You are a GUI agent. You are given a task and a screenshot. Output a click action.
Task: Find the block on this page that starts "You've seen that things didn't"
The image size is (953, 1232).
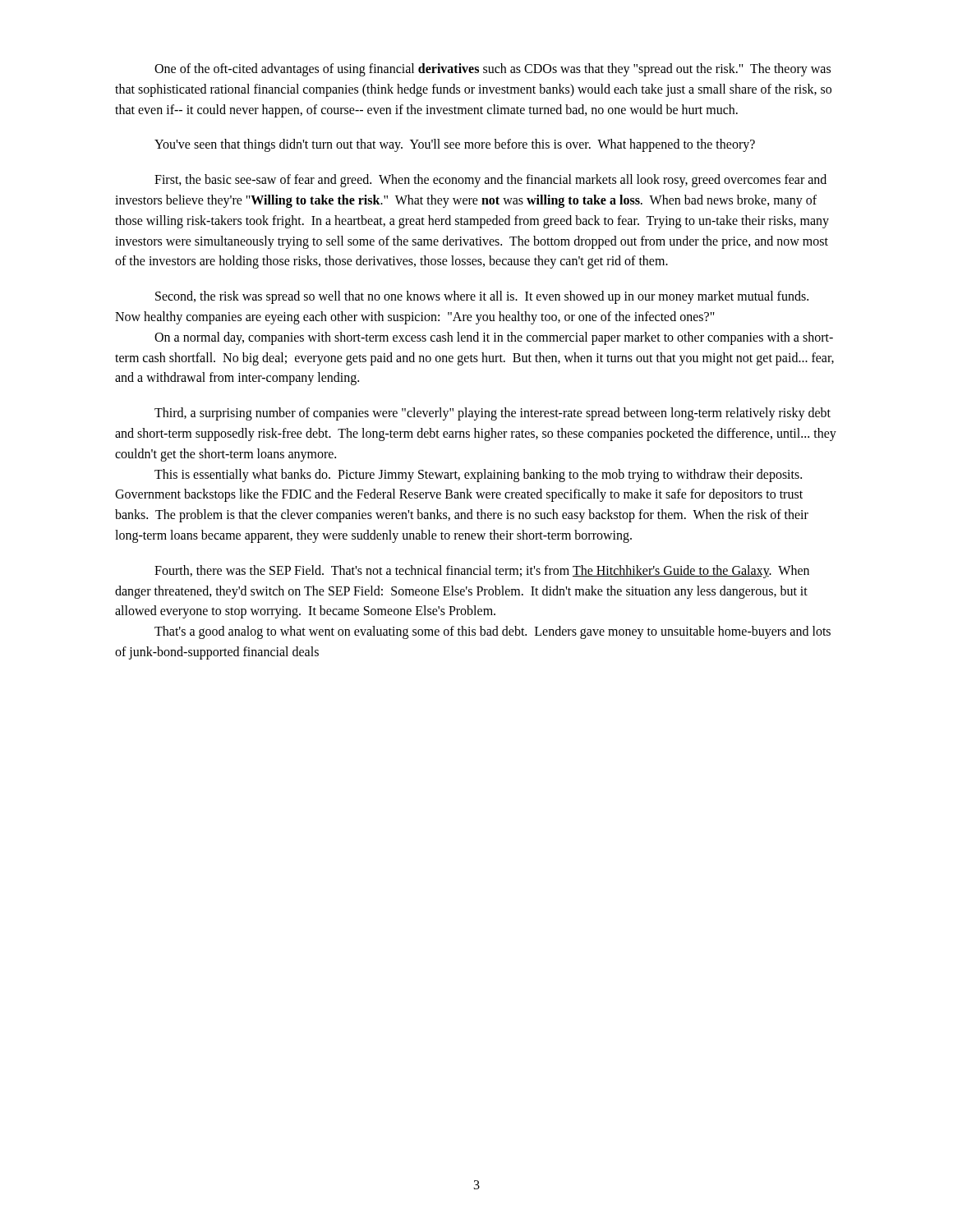tap(455, 144)
